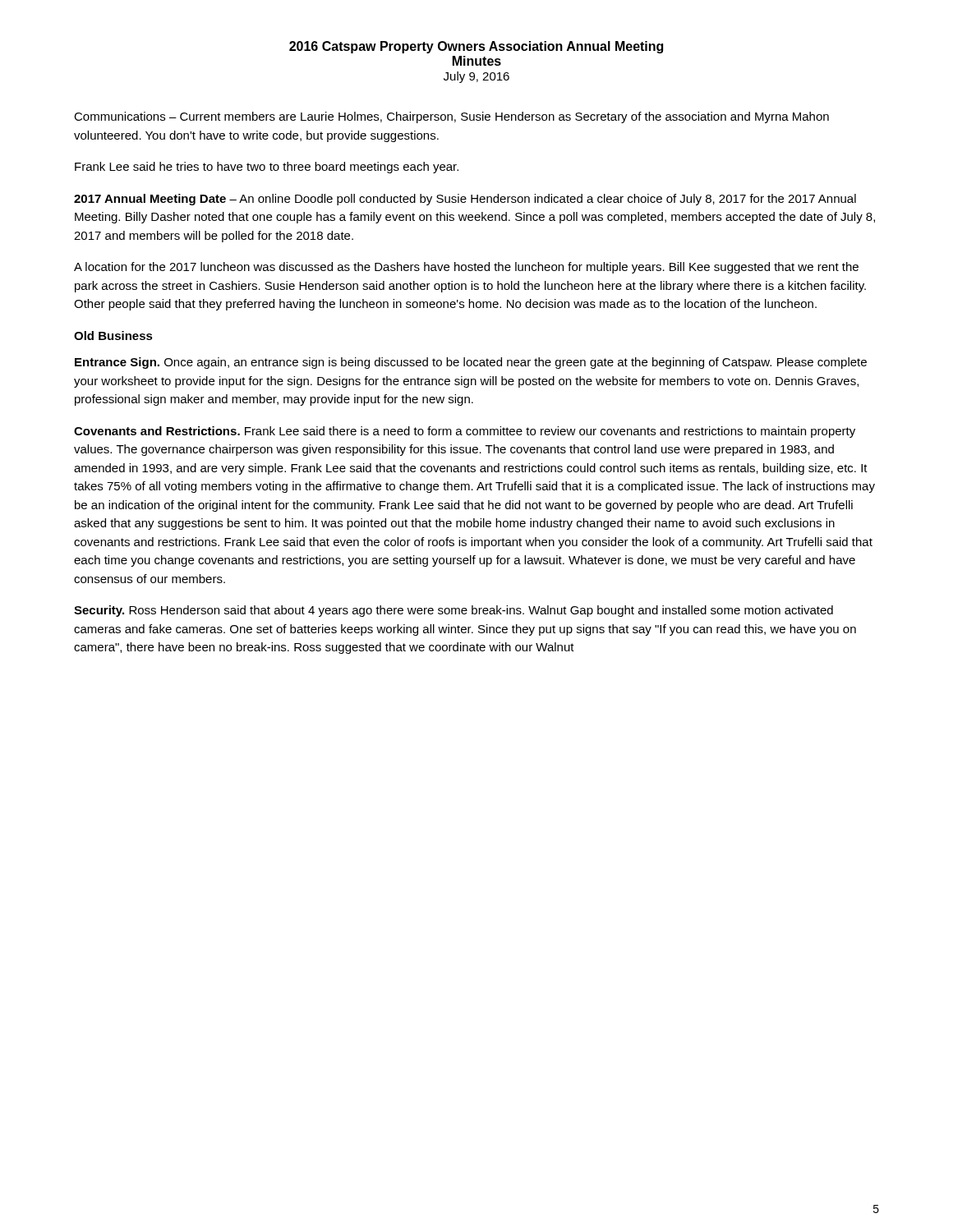Find the text block containing "Security. Ross Henderson said that about 4"
The width and height of the screenshot is (953, 1232).
(x=465, y=628)
